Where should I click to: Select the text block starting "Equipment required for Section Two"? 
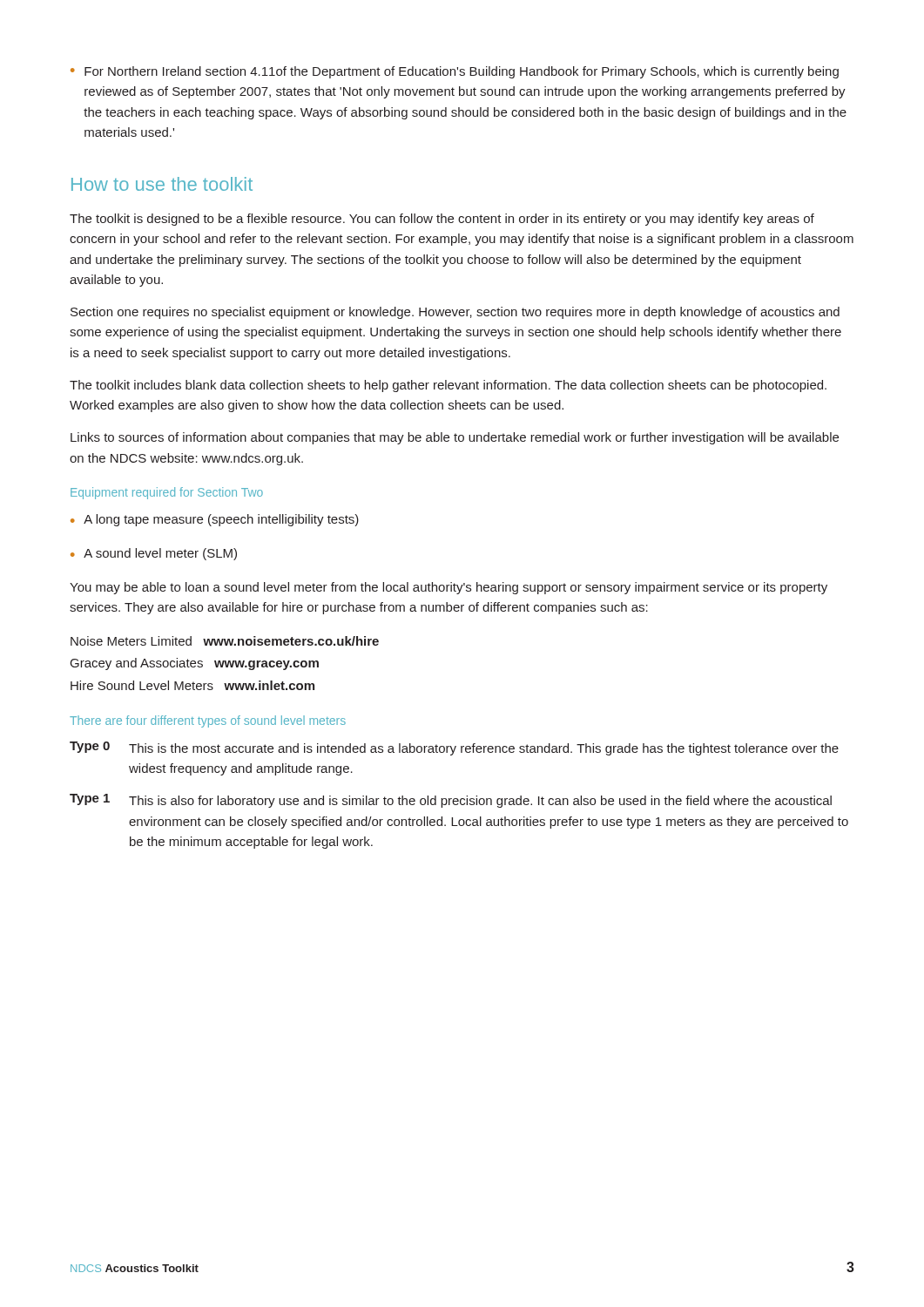(x=167, y=493)
